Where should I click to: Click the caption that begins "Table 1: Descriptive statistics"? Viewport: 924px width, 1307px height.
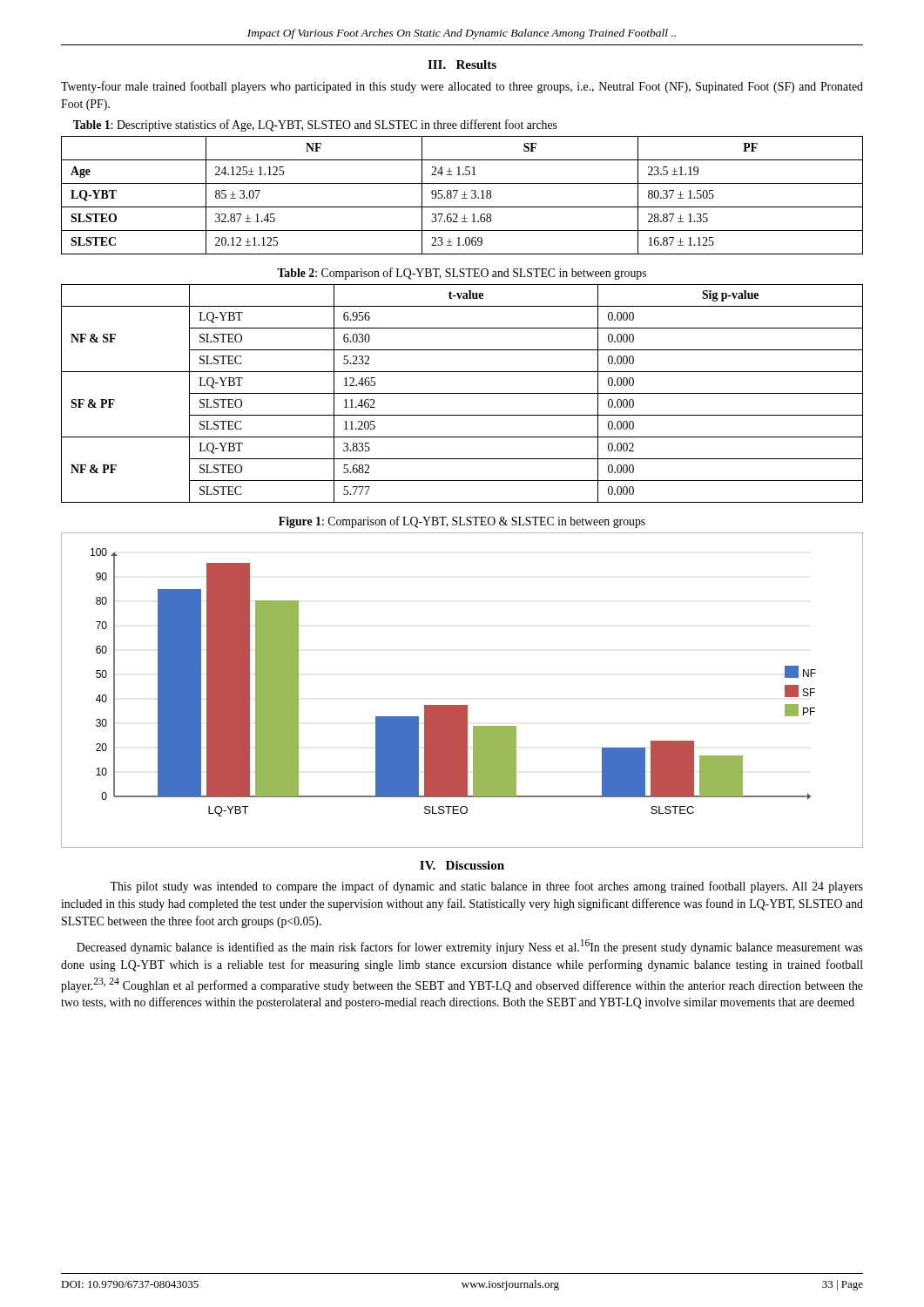(309, 125)
